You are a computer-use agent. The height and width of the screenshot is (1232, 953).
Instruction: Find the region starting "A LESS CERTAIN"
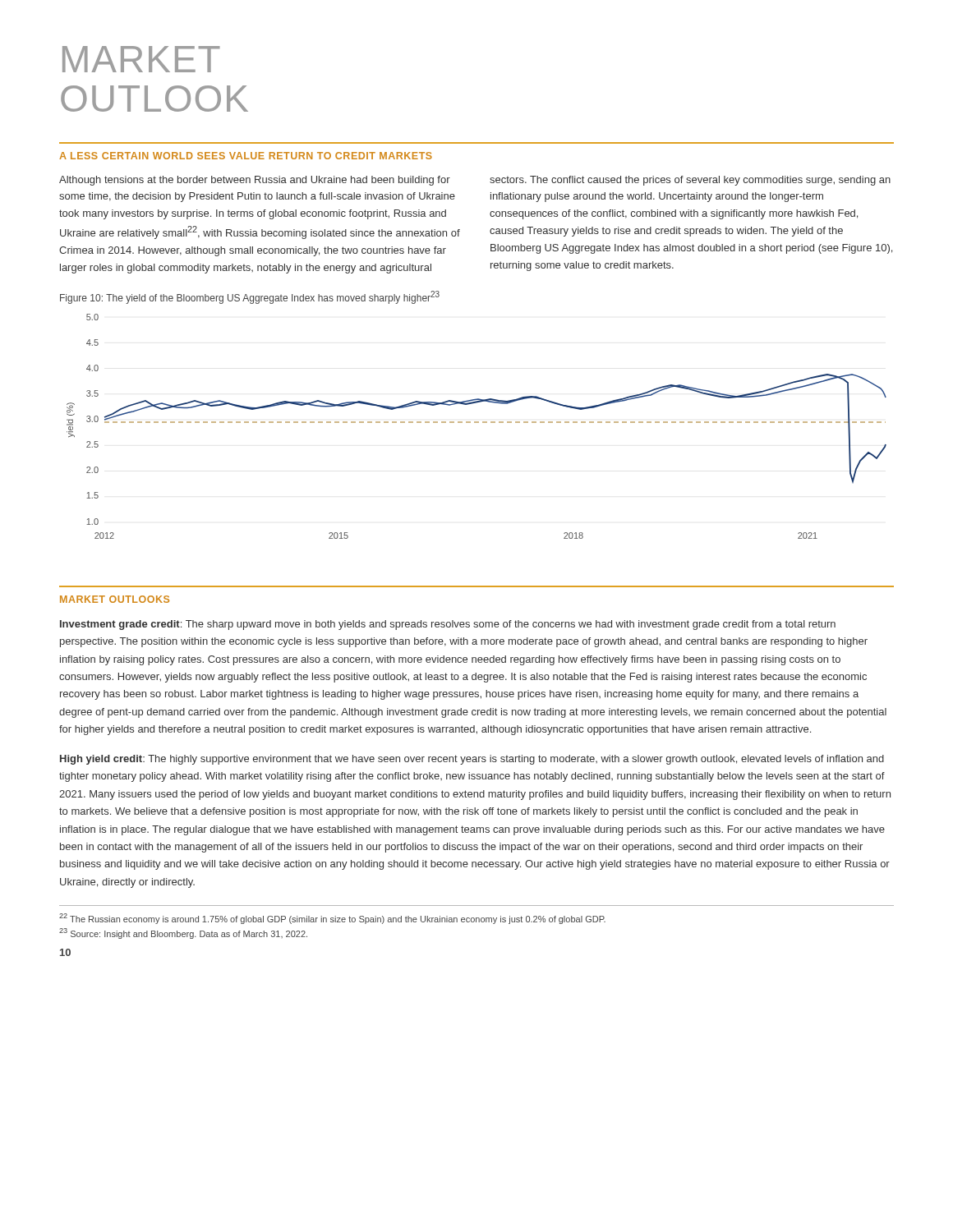pos(246,156)
